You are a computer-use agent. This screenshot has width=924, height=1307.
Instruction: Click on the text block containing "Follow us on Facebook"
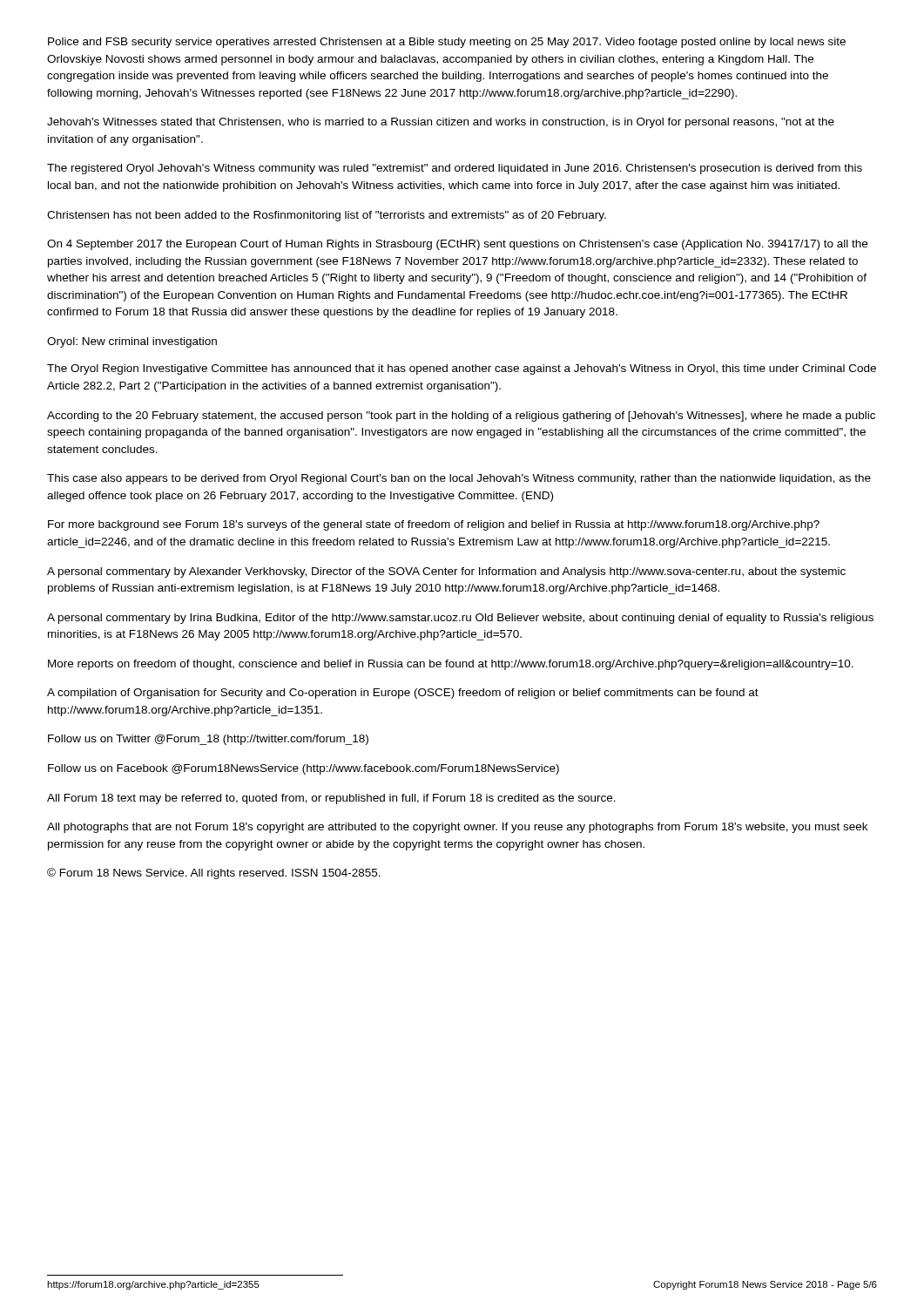(x=303, y=768)
